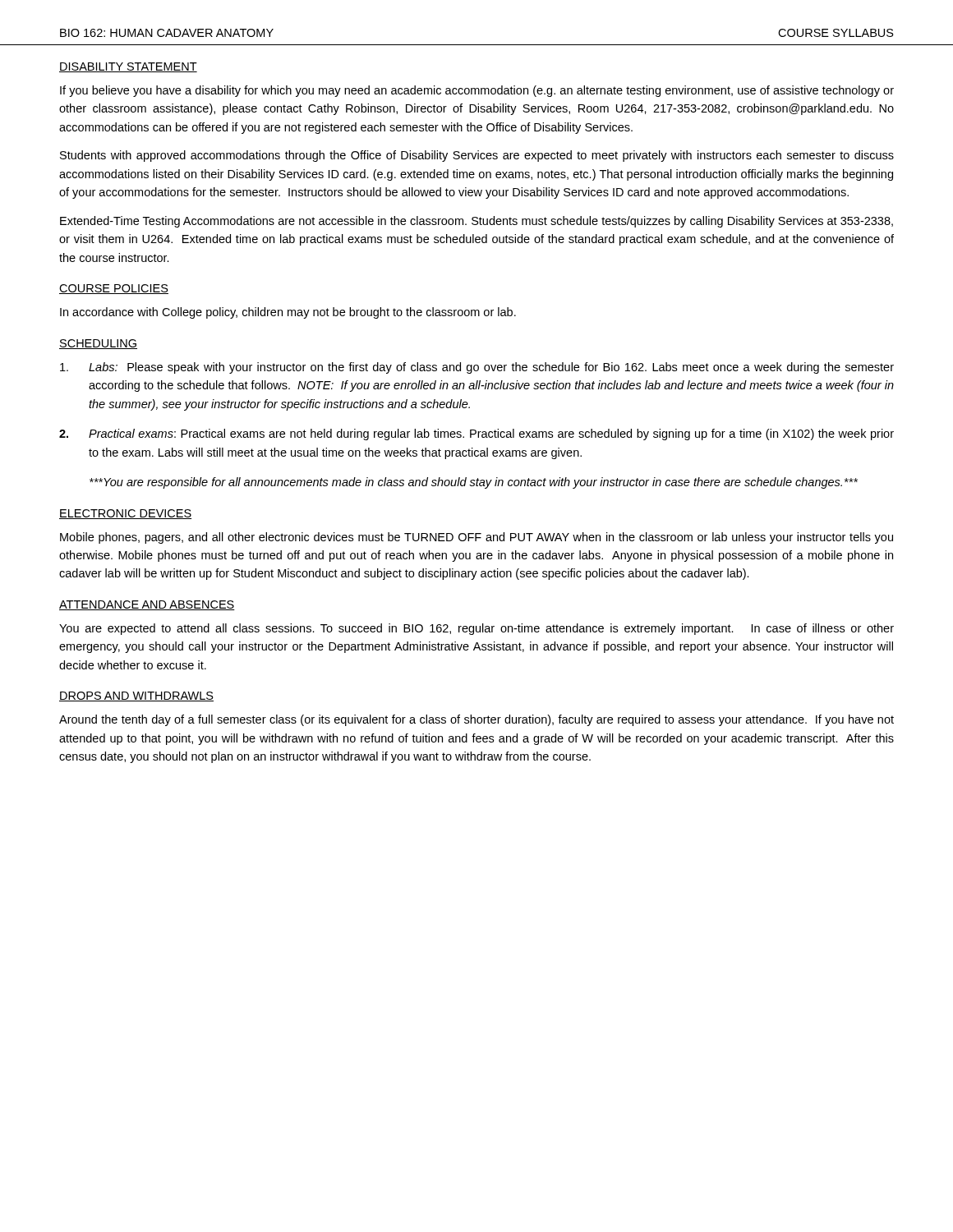The image size is (953, 1232).
Task: Find the element starting "Mobile phones, pagers, and all"
Action: 476,555
